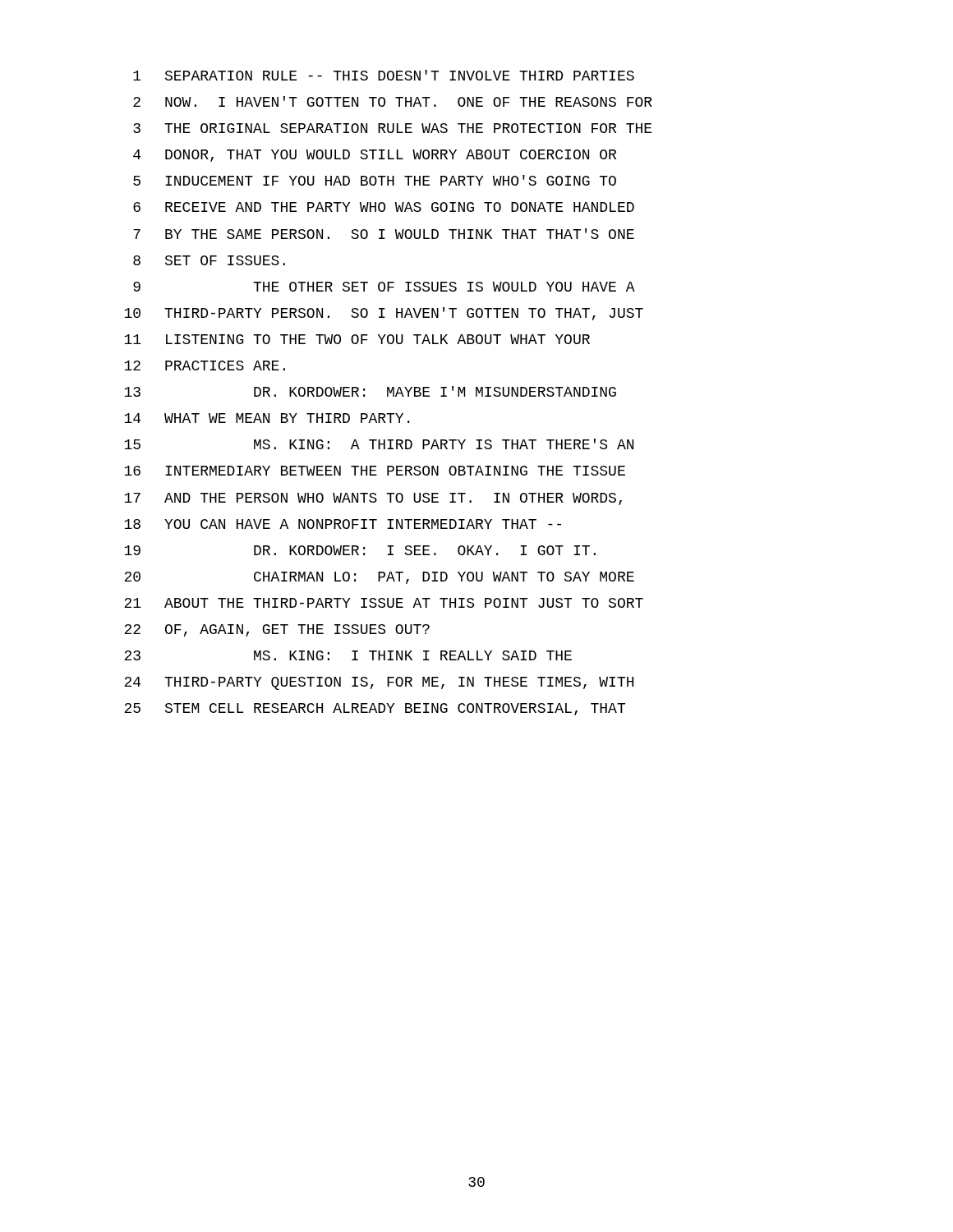Select the list item that reads "10 THIRD-PARTY PERSON."
This screenshot has height=1232, width=953.
tap(371, 314)
